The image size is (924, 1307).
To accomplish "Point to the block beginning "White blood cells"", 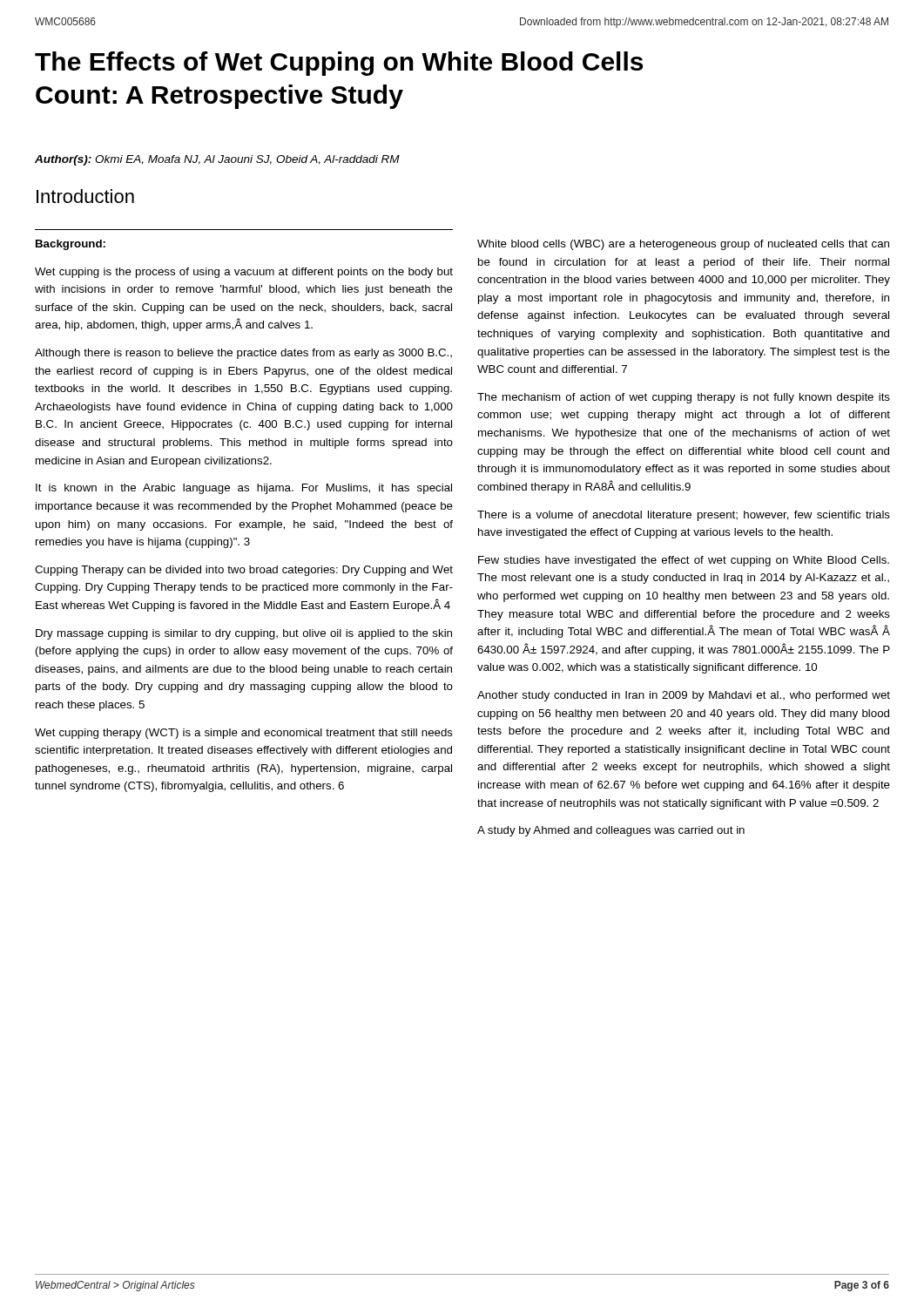I will coord(684,538).
